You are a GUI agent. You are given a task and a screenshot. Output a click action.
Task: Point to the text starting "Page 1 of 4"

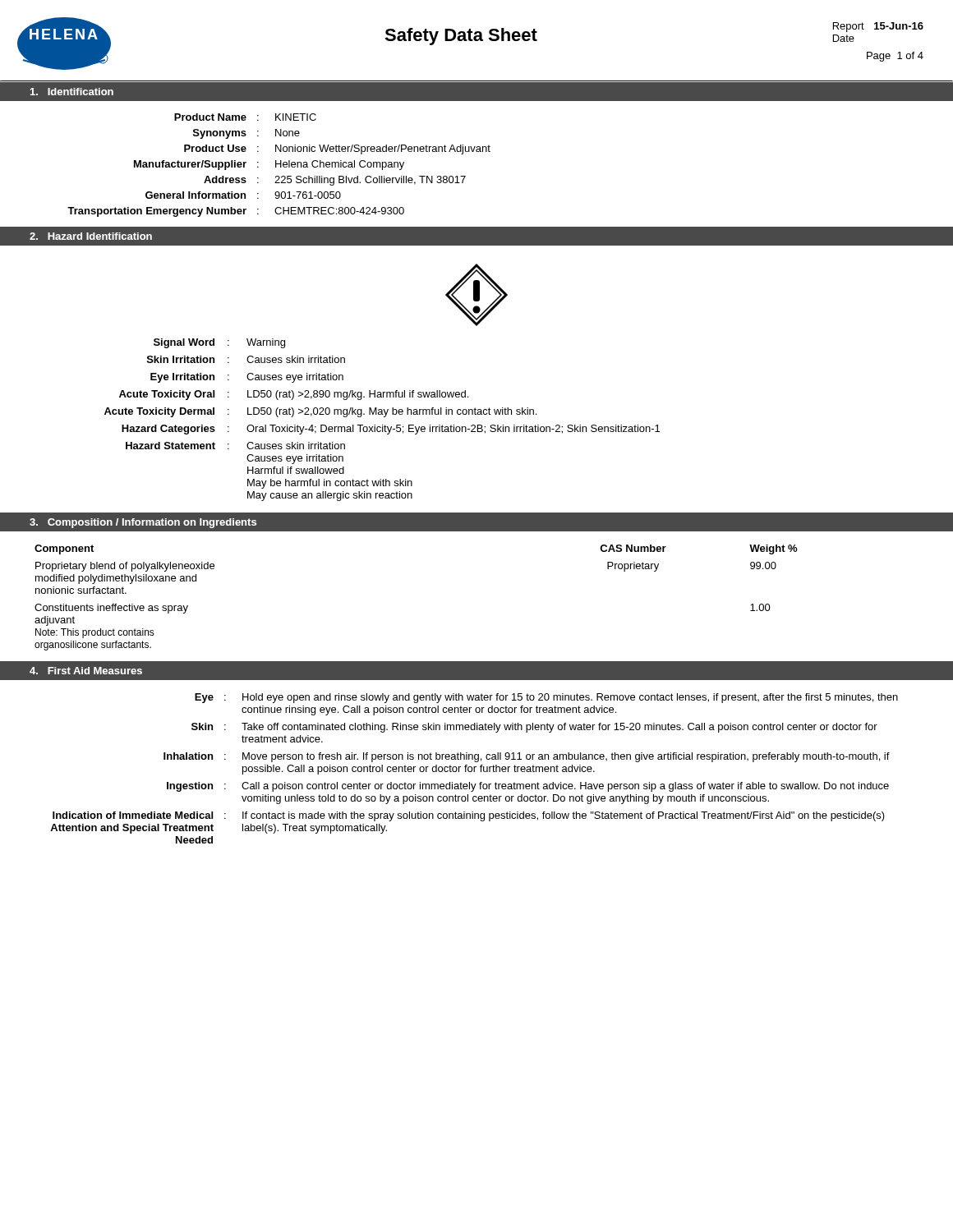click(895, 55)
